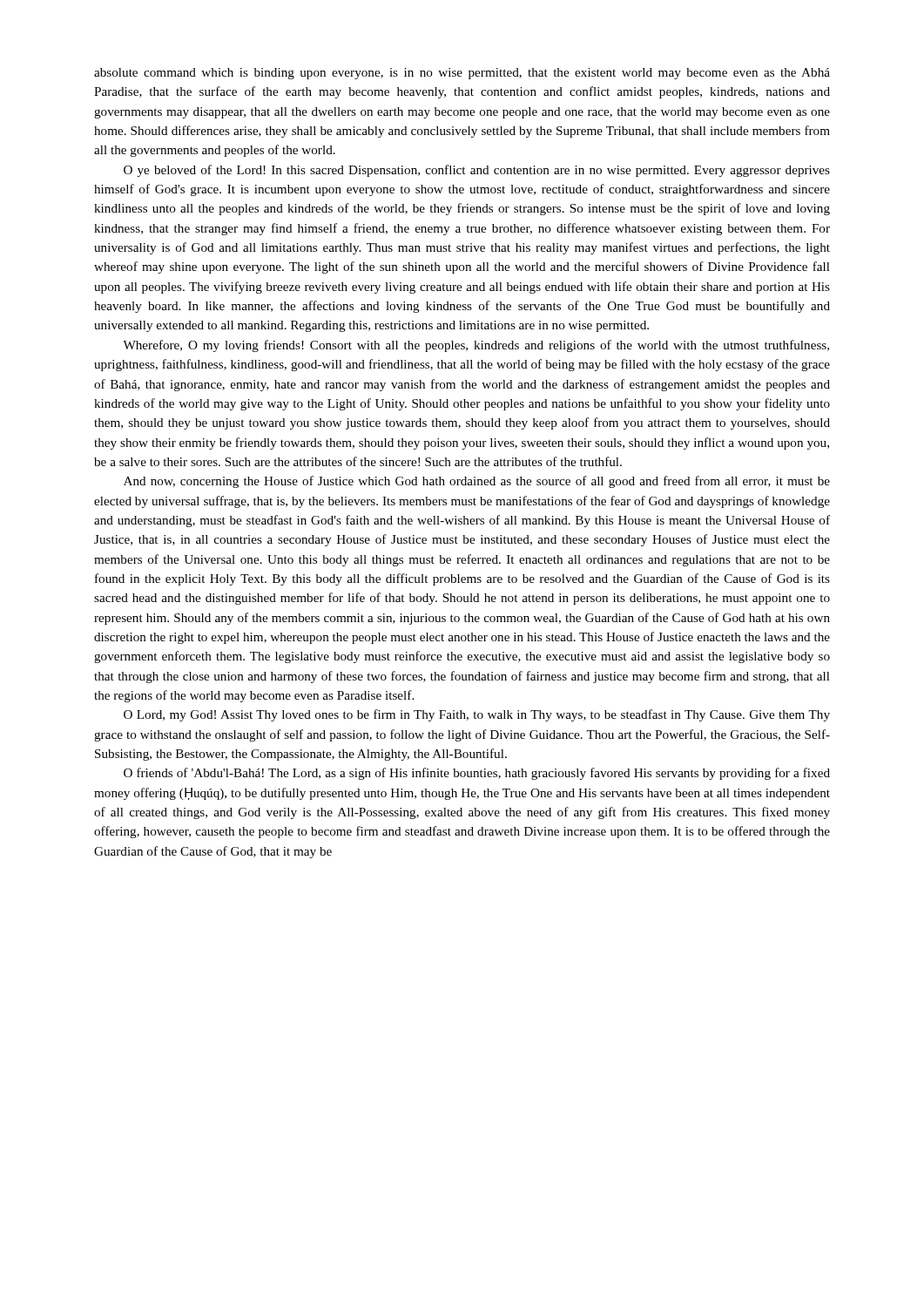Where is the passage that starts "absolute command which is binding upon everyone,"?
The image size is (924, 1307).
462,462
